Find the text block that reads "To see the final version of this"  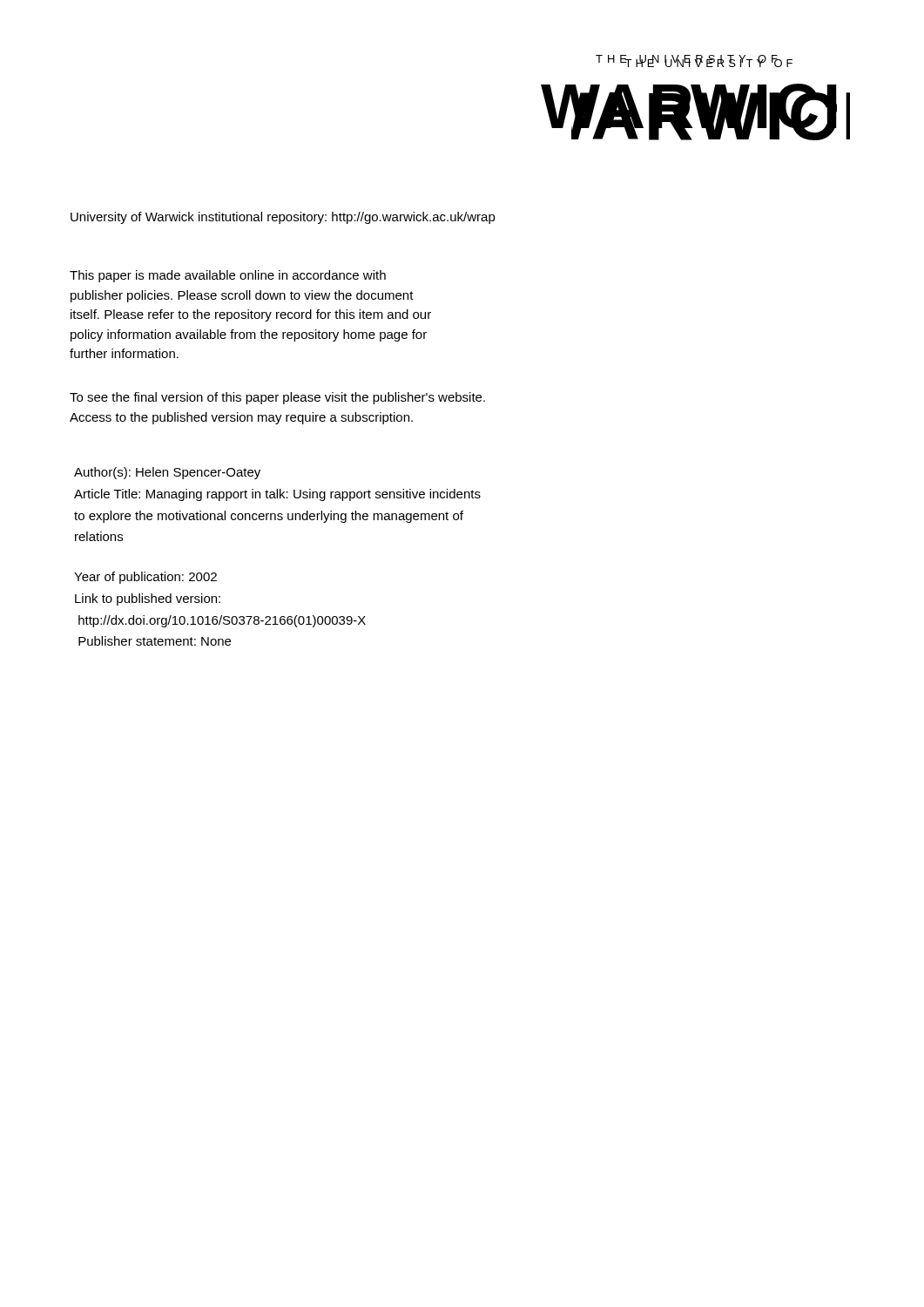coord(278,407)
